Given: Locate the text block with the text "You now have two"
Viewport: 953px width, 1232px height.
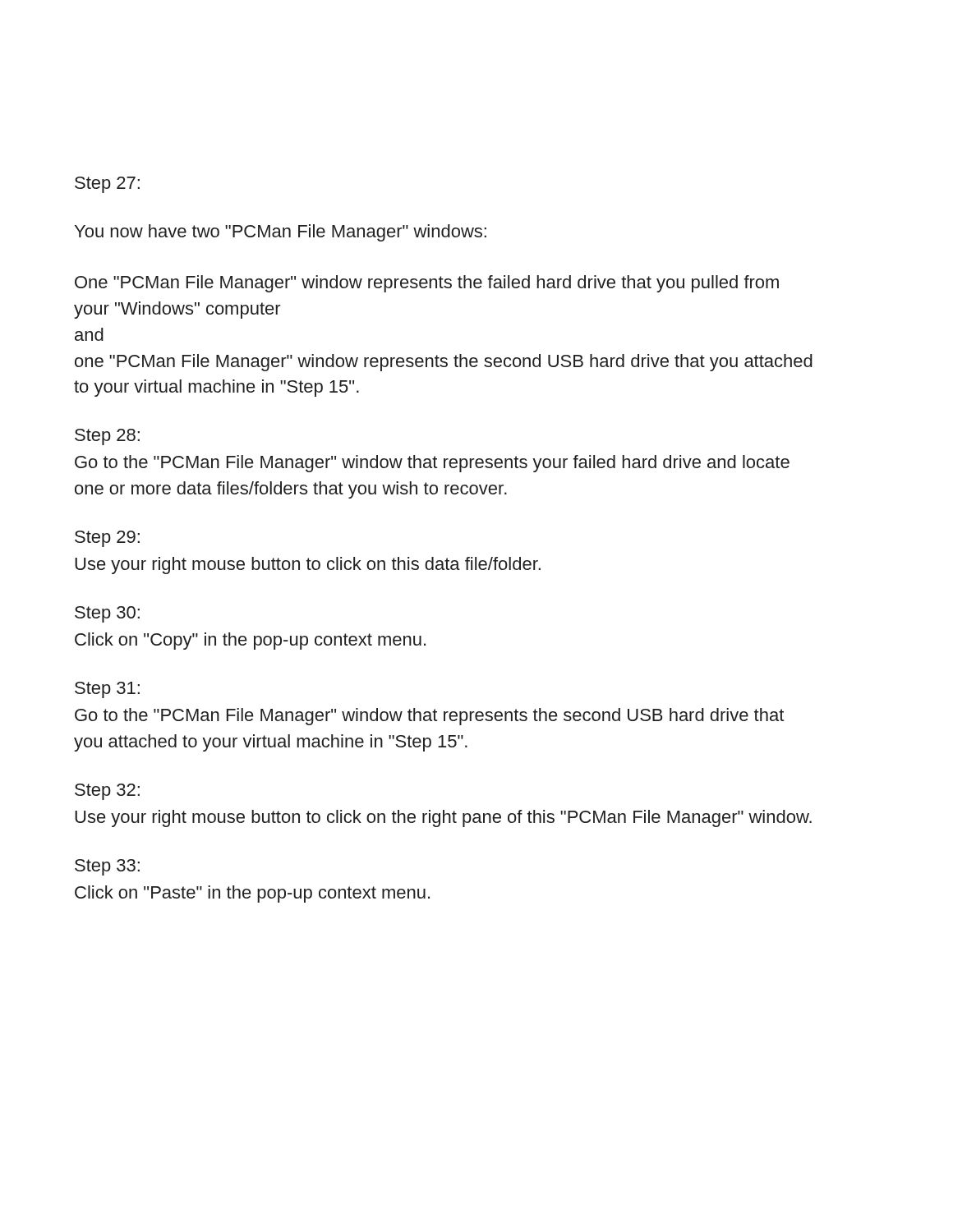Looking at the screenshot, I should (x=281, y=231).
